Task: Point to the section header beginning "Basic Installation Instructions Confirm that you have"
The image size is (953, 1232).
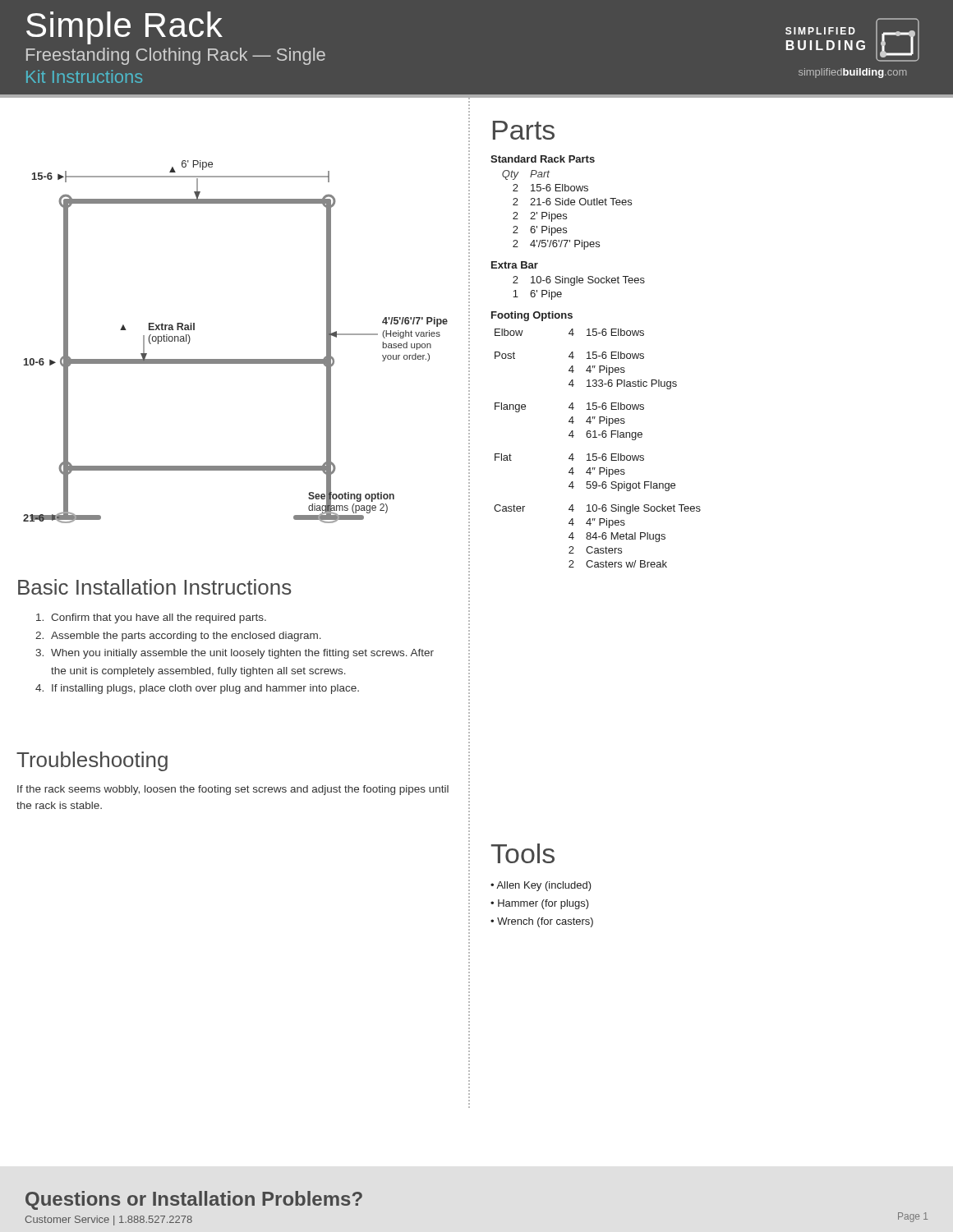Action: coord(234,636)
